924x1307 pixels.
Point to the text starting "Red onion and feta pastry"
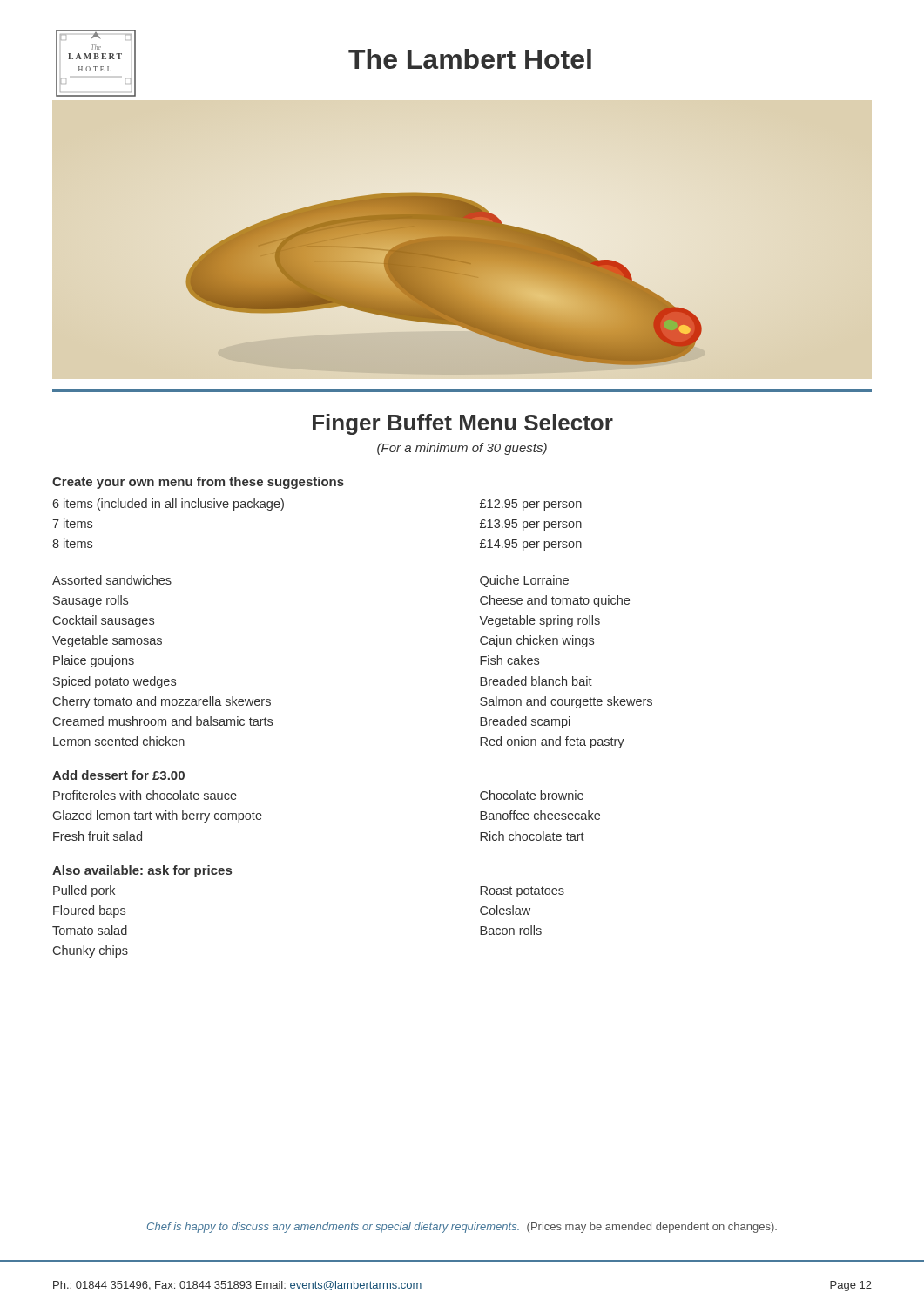[552, 742]
